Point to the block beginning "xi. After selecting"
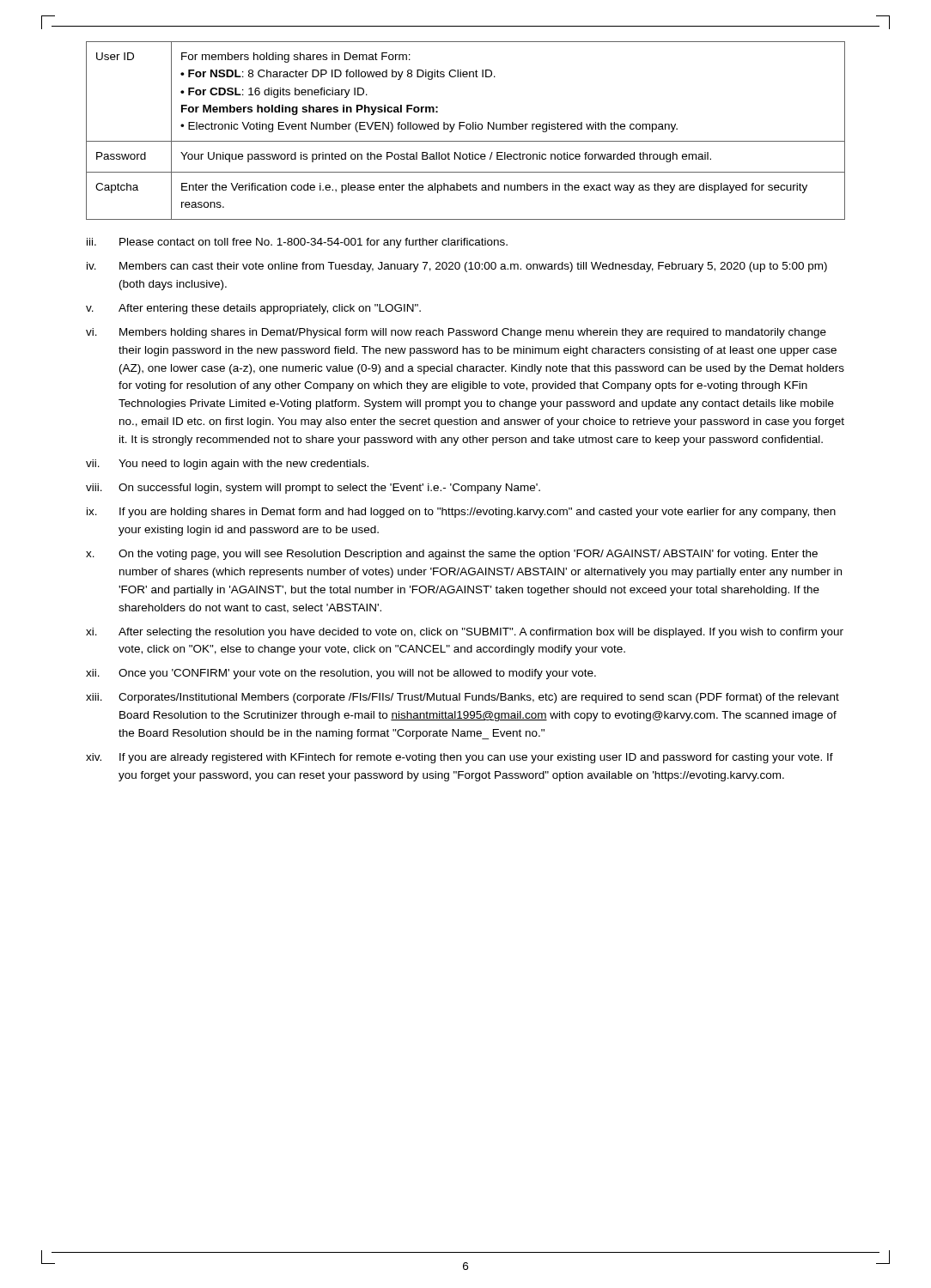This screenshot has height=1288, width=931. 466,641
